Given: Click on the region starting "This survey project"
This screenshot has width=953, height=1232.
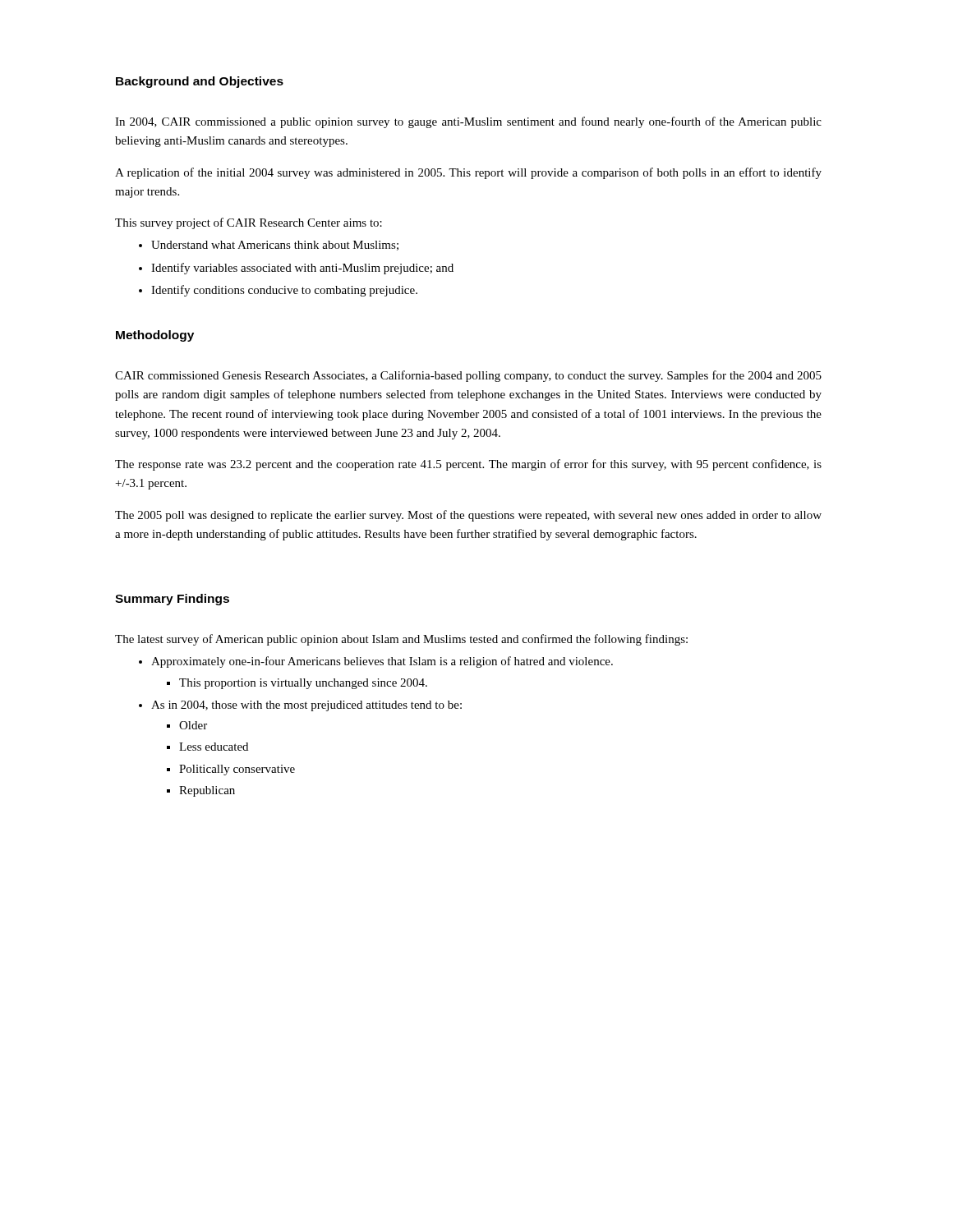Looking at the screenshot, I should point(249,223).
